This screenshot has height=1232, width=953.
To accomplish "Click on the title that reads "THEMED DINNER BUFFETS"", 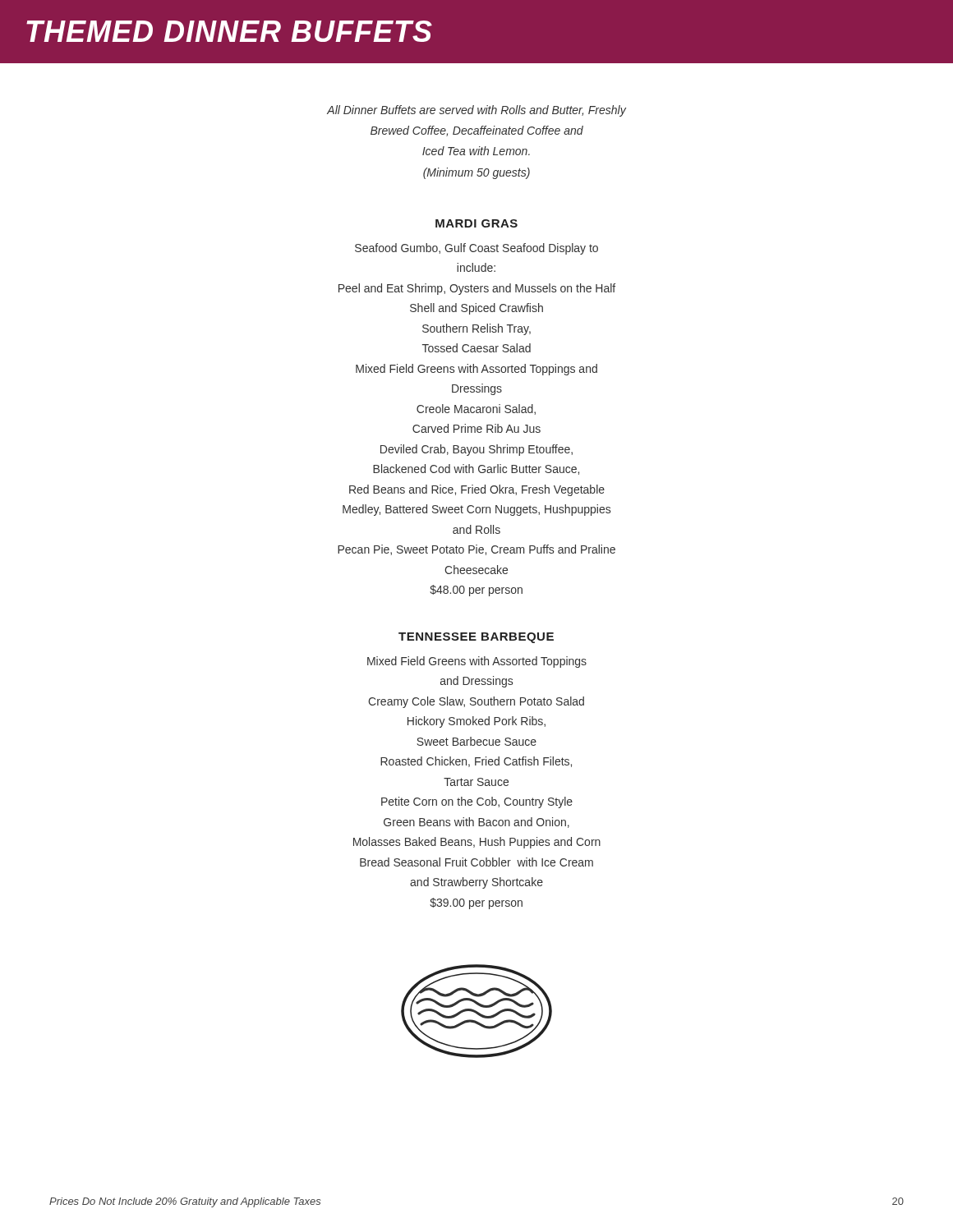I will [x=229, y=31].
